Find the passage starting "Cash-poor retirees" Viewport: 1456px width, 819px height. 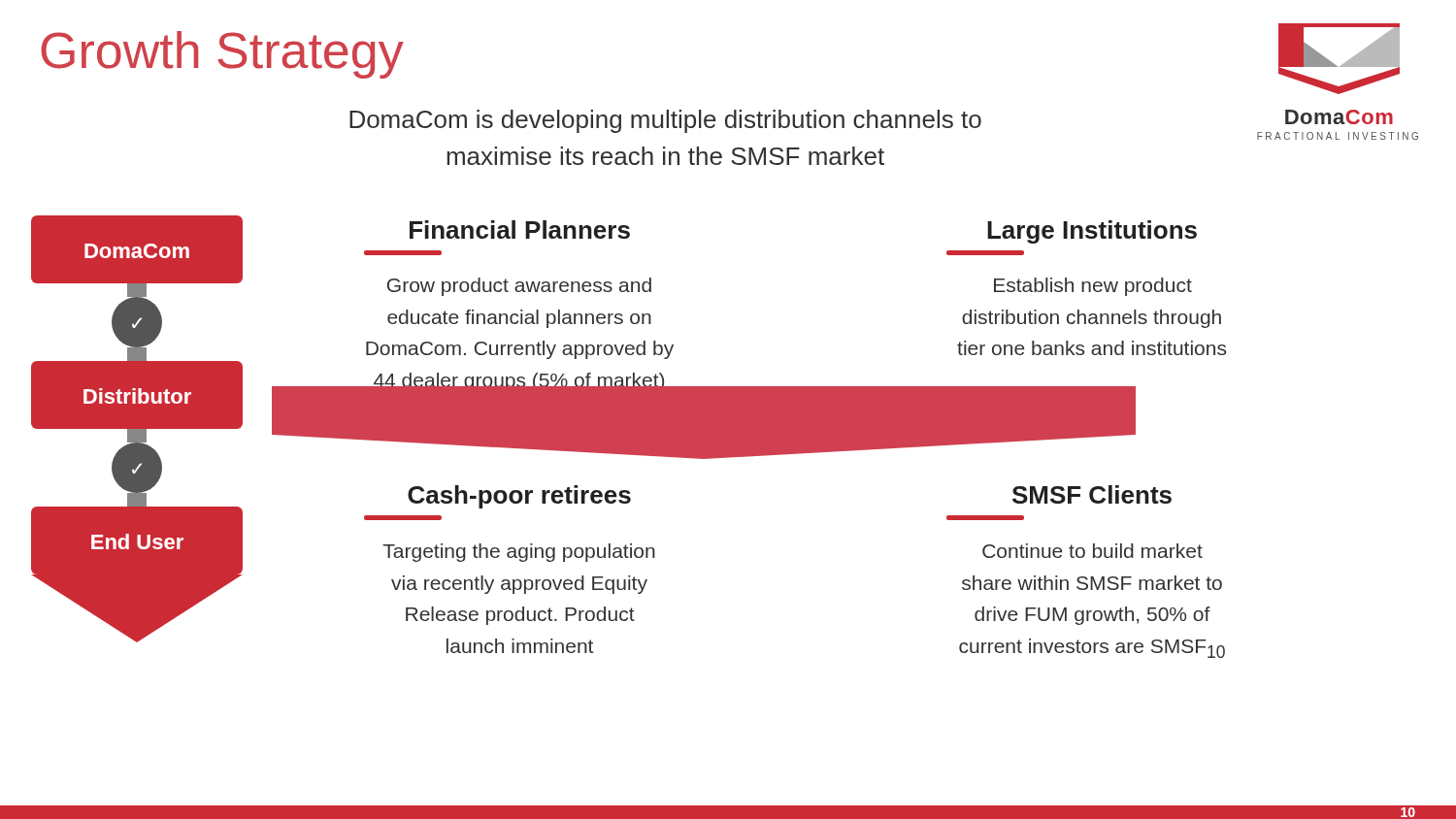[519, 495]
